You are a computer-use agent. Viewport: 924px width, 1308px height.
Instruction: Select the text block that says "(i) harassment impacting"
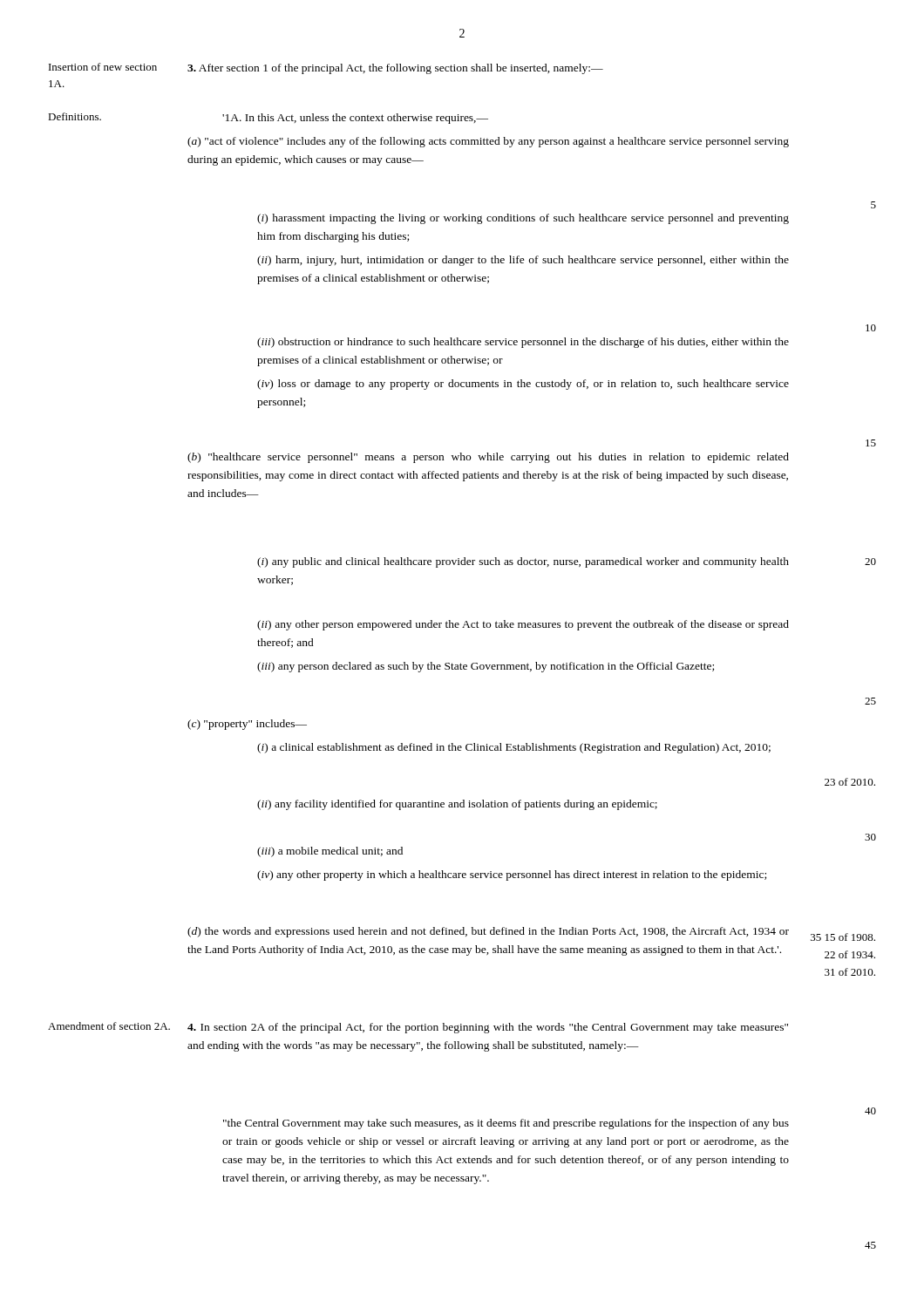(x=523, y=248)
